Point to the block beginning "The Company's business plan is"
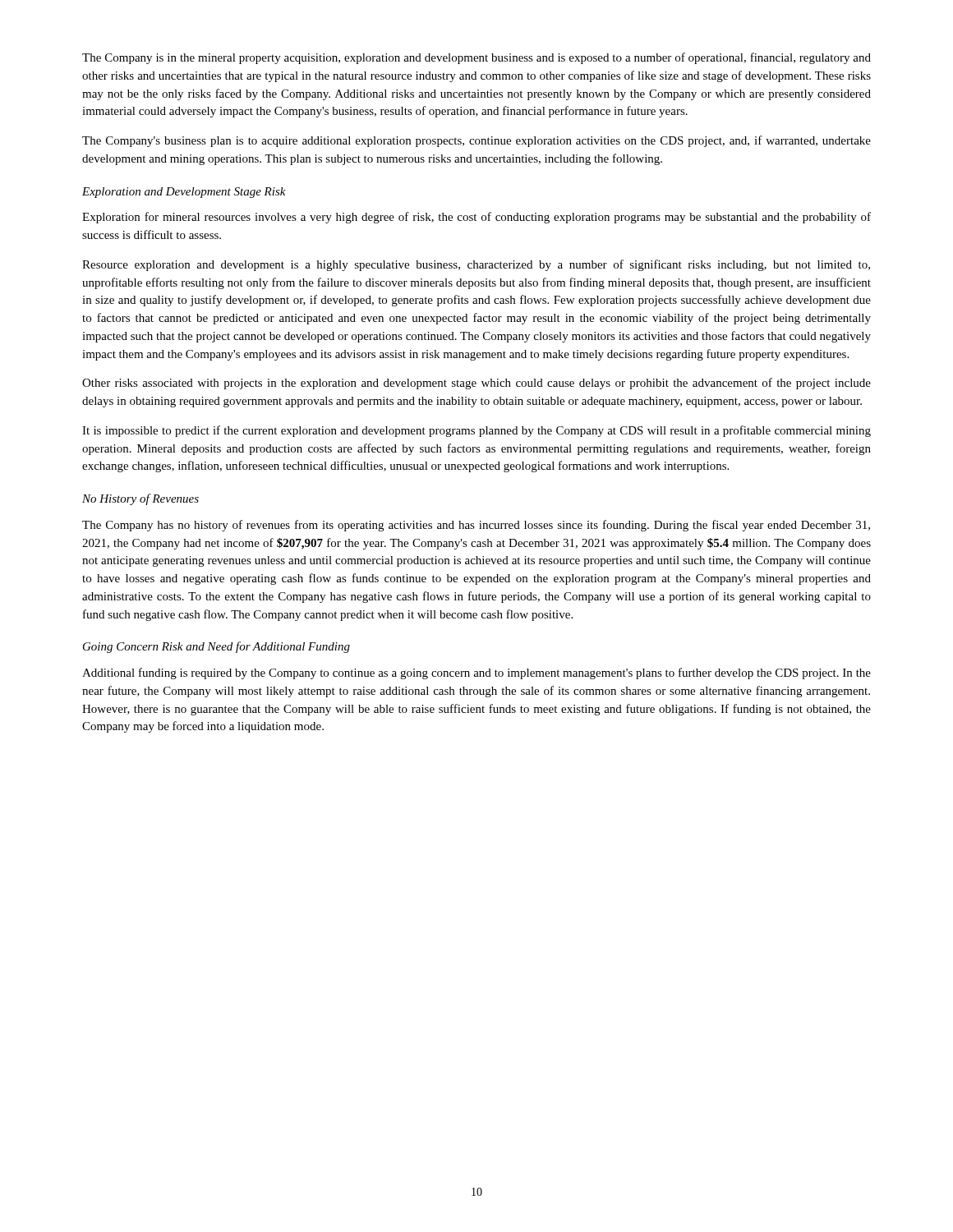 tap(476, 150)
